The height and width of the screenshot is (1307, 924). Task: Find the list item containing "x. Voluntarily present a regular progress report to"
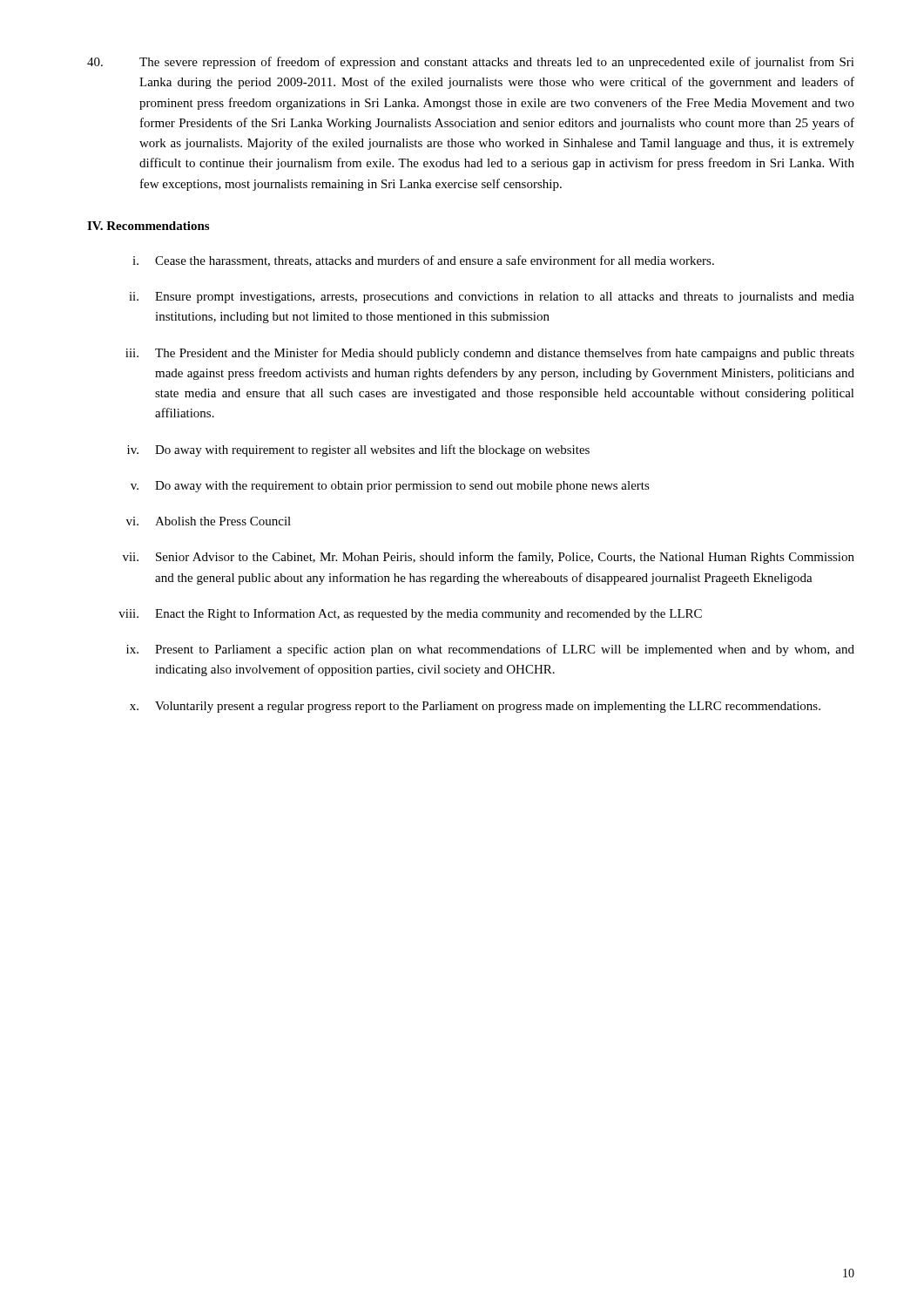[x=471, y=706]
